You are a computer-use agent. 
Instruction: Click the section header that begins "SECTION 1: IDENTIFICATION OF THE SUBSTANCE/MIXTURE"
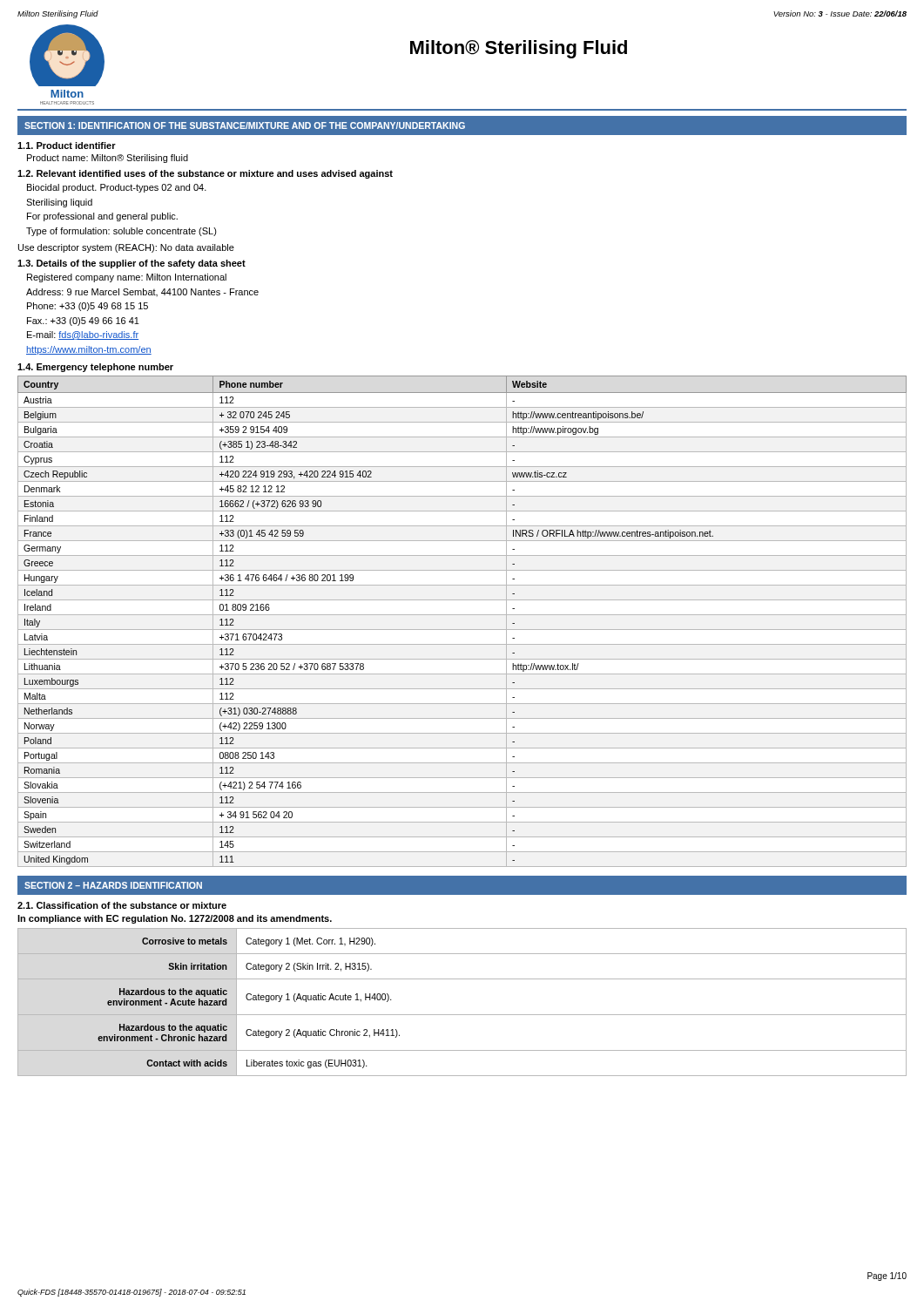245,125
